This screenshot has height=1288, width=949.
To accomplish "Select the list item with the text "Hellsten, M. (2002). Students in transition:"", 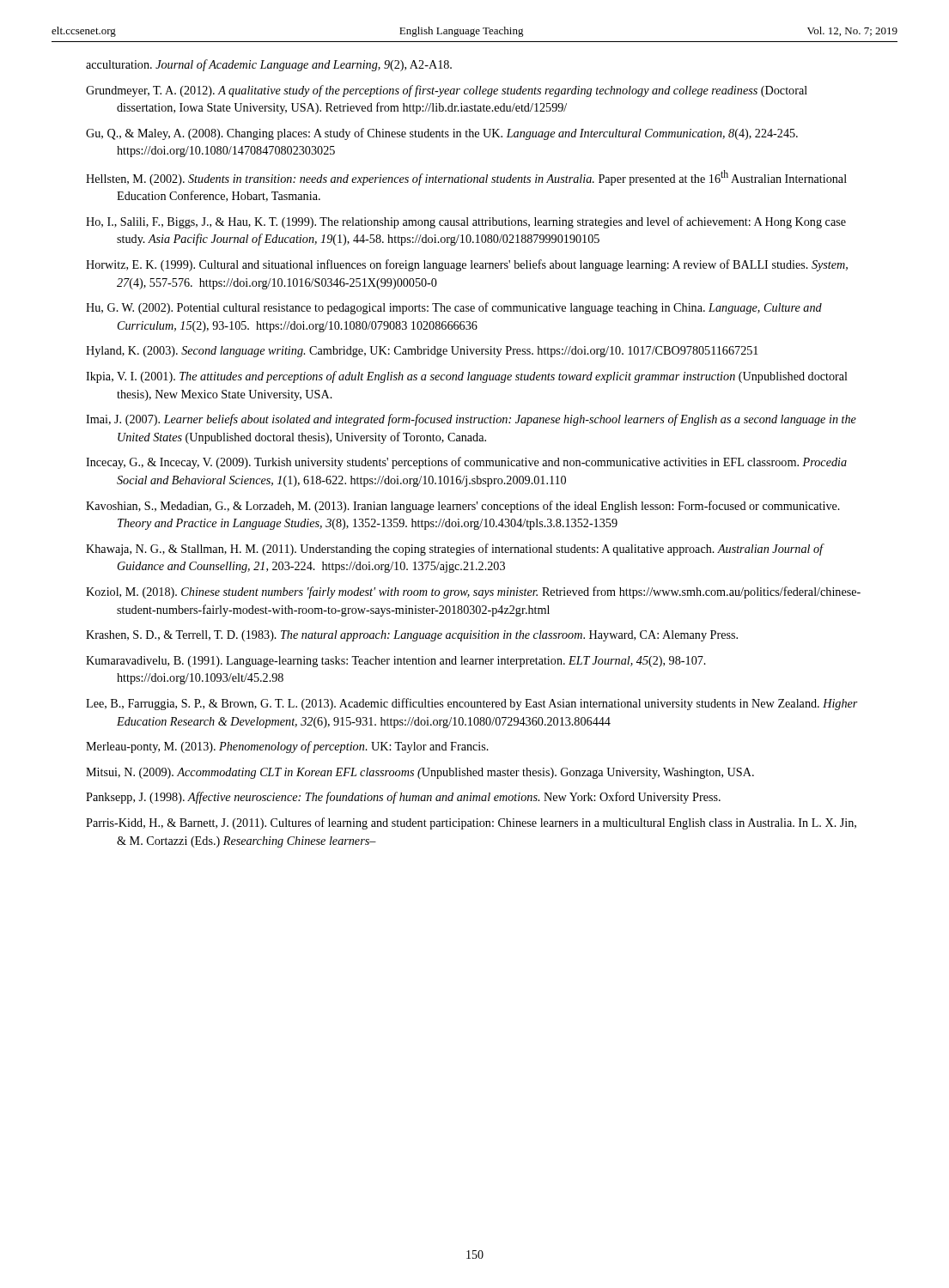I will pos(466,186).
